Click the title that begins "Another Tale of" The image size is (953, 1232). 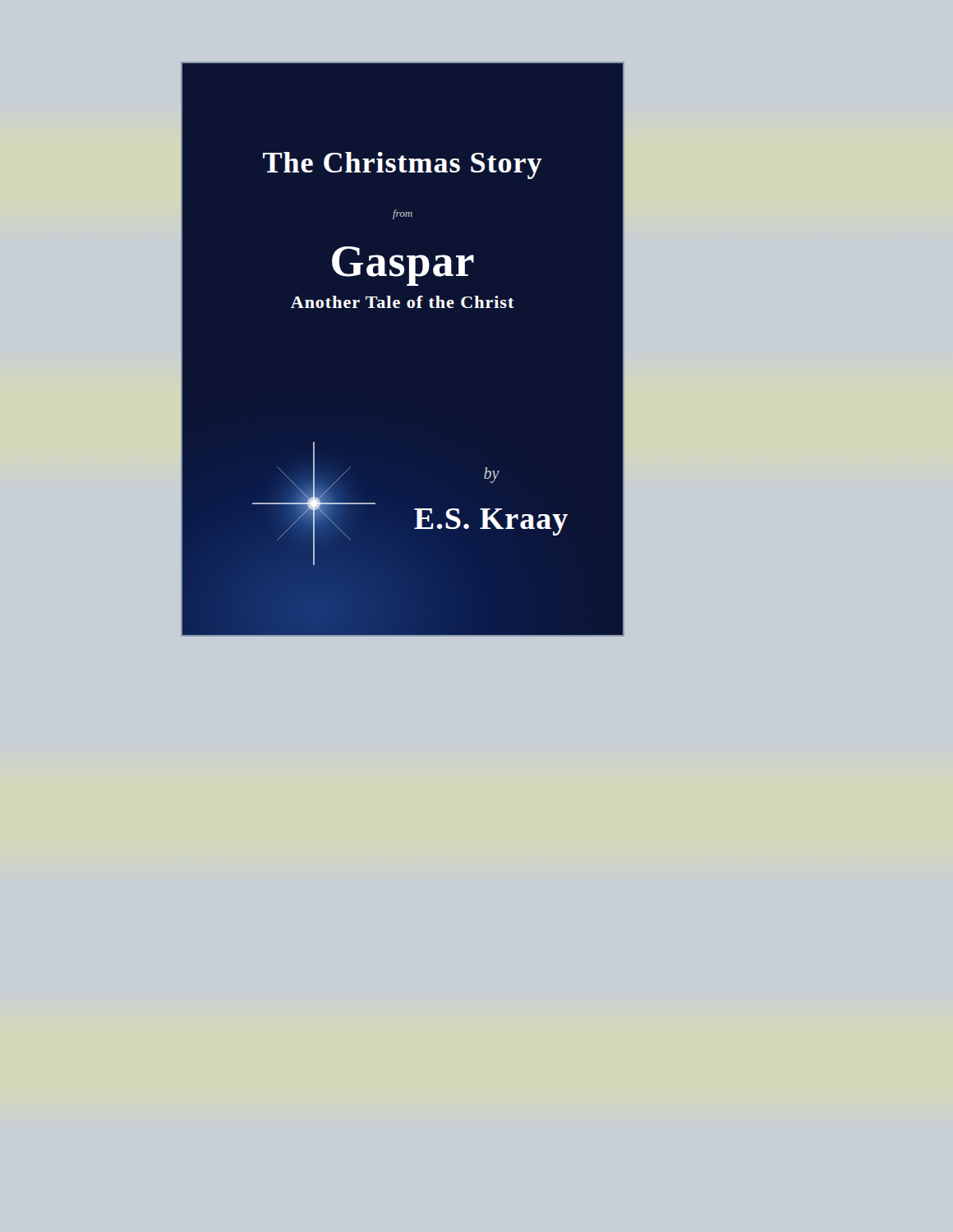coord(403,302)
